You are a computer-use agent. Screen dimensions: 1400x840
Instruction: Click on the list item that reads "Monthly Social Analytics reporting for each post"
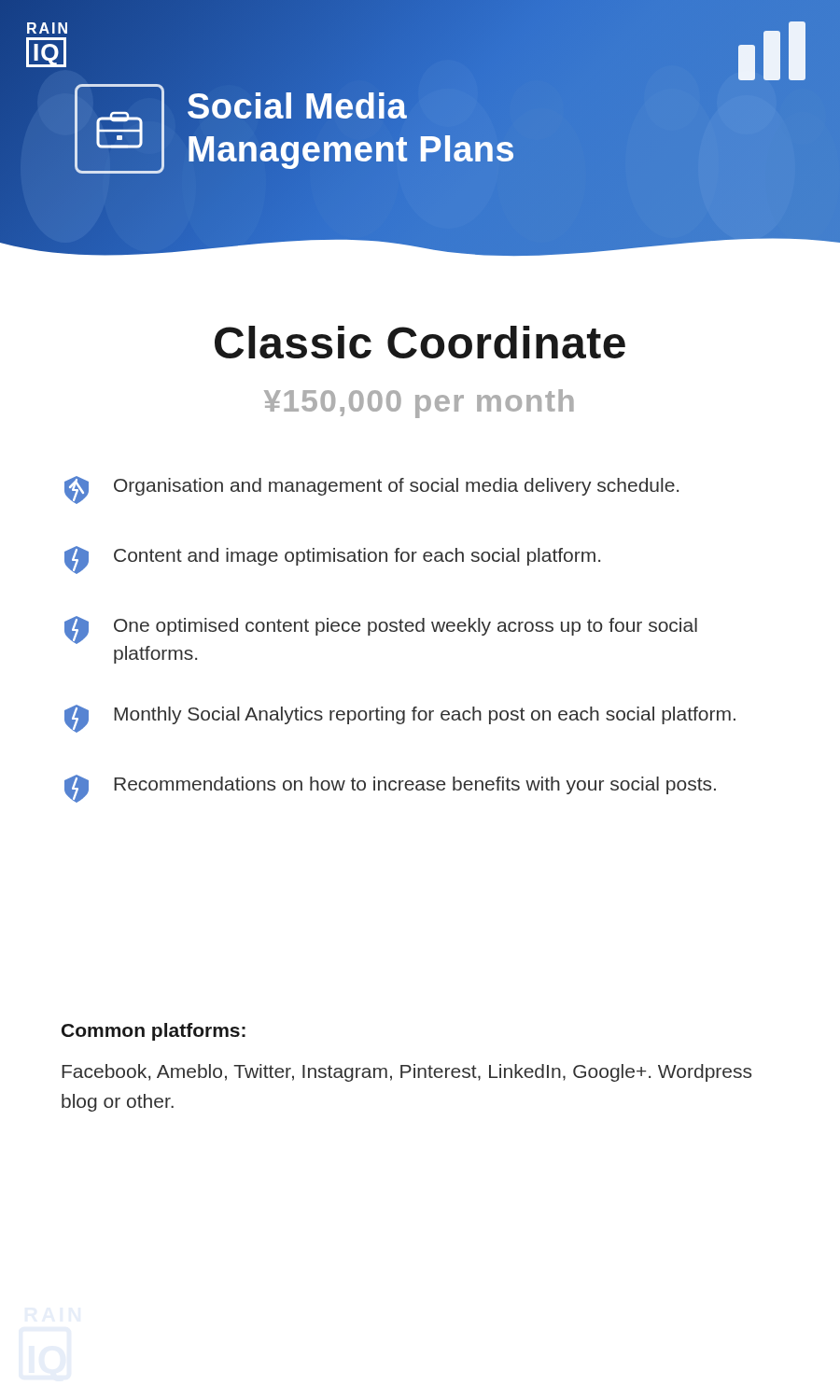point(399,719)
